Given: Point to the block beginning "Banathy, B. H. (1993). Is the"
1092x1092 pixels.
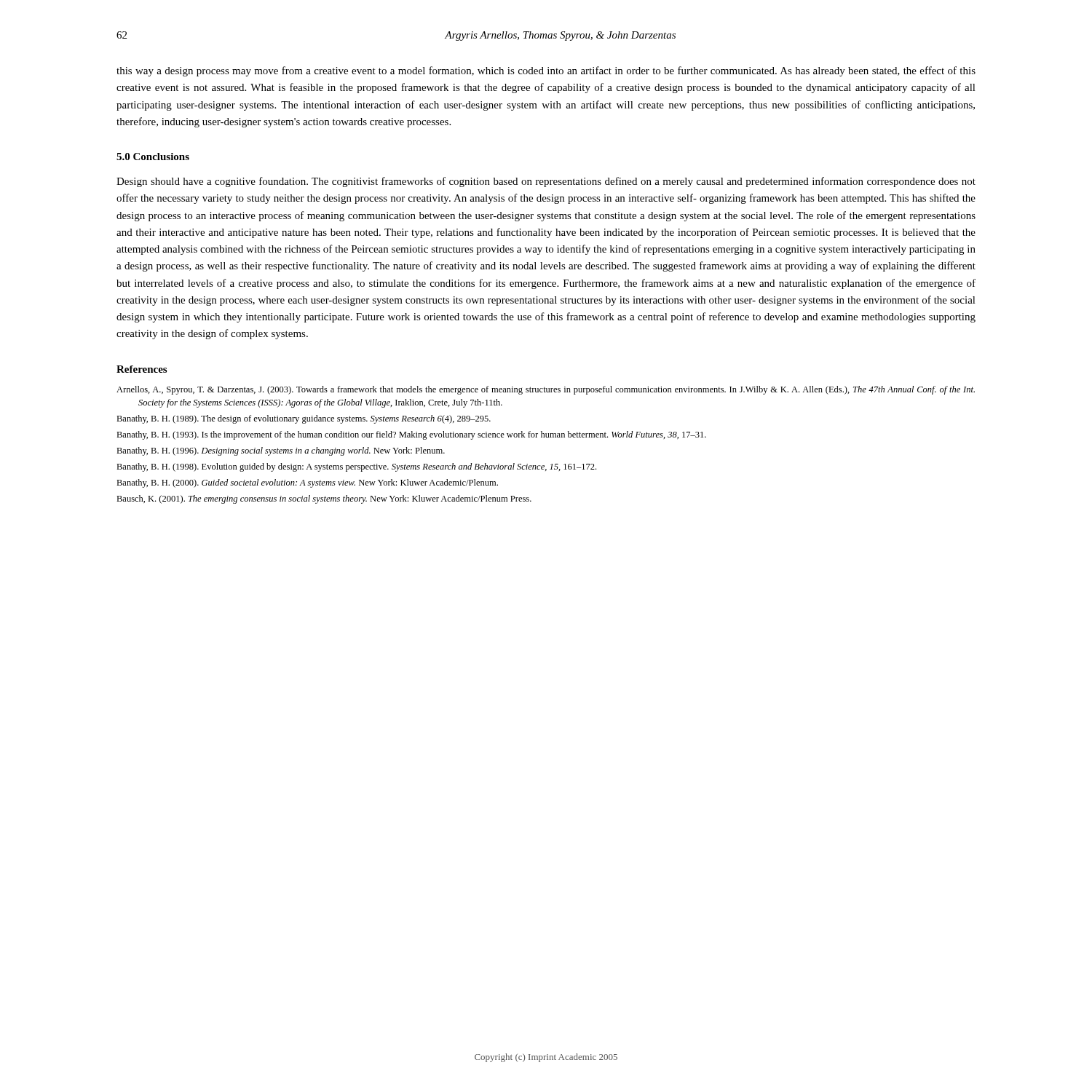Looking at the screenshot, I should (411, 435).
